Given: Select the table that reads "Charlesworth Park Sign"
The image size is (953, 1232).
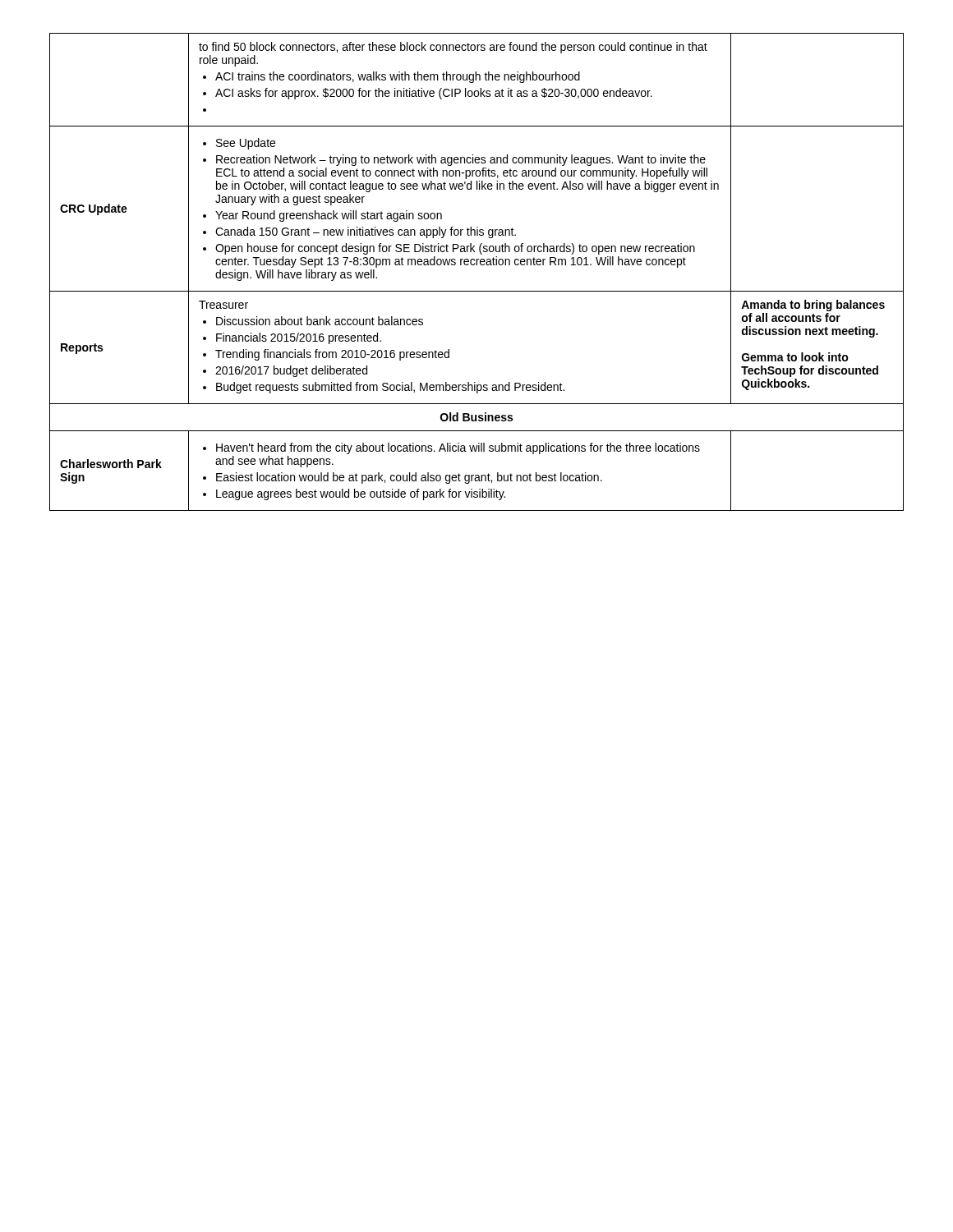Looking at the screenshot, I should tap(476, 272).
